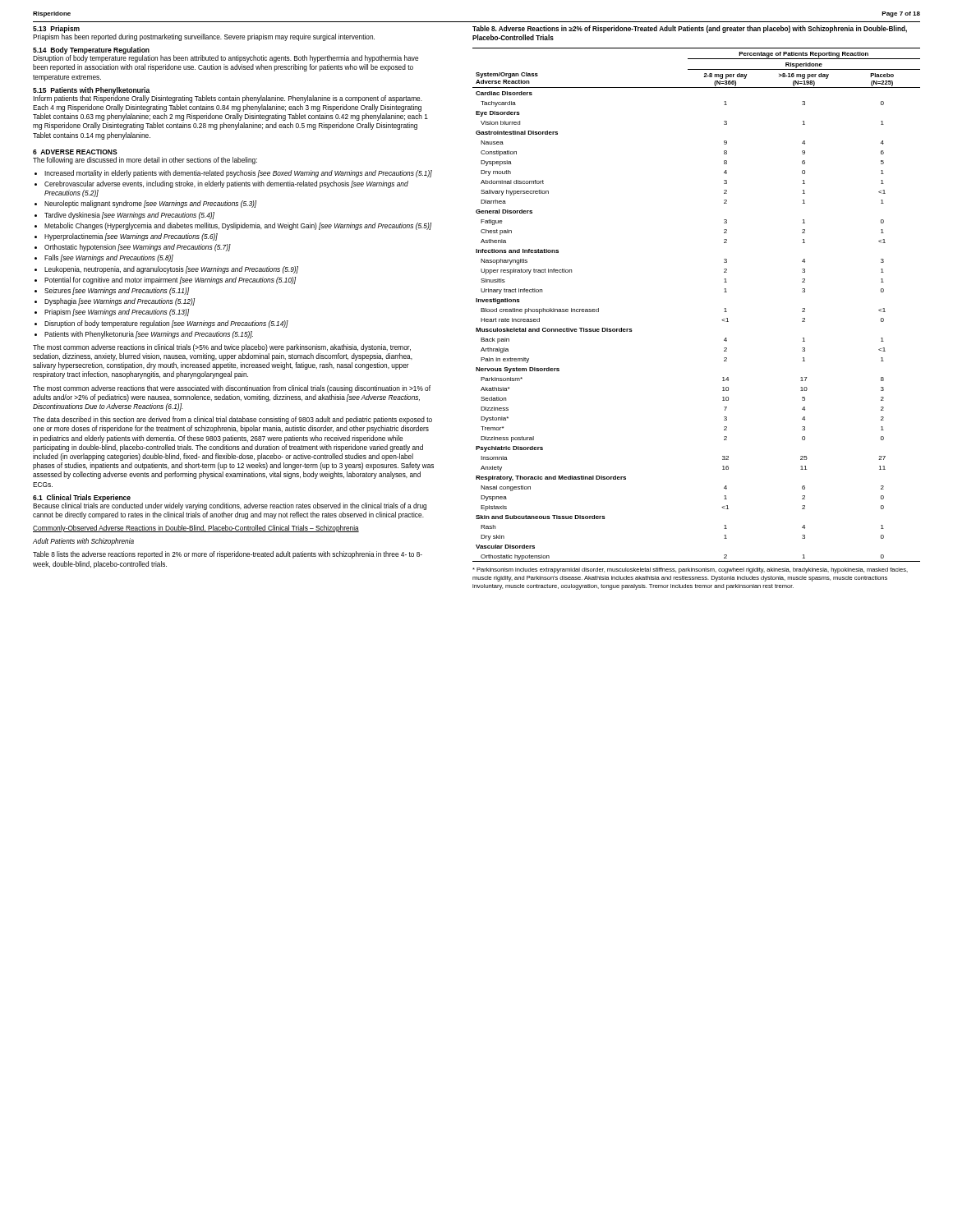This screenshot has height=1232, width=953.
Task: Locate the block of text that opens with "Increased mortality in elderly patients with dementia-related psychosis"
Action: pos(238,173)
